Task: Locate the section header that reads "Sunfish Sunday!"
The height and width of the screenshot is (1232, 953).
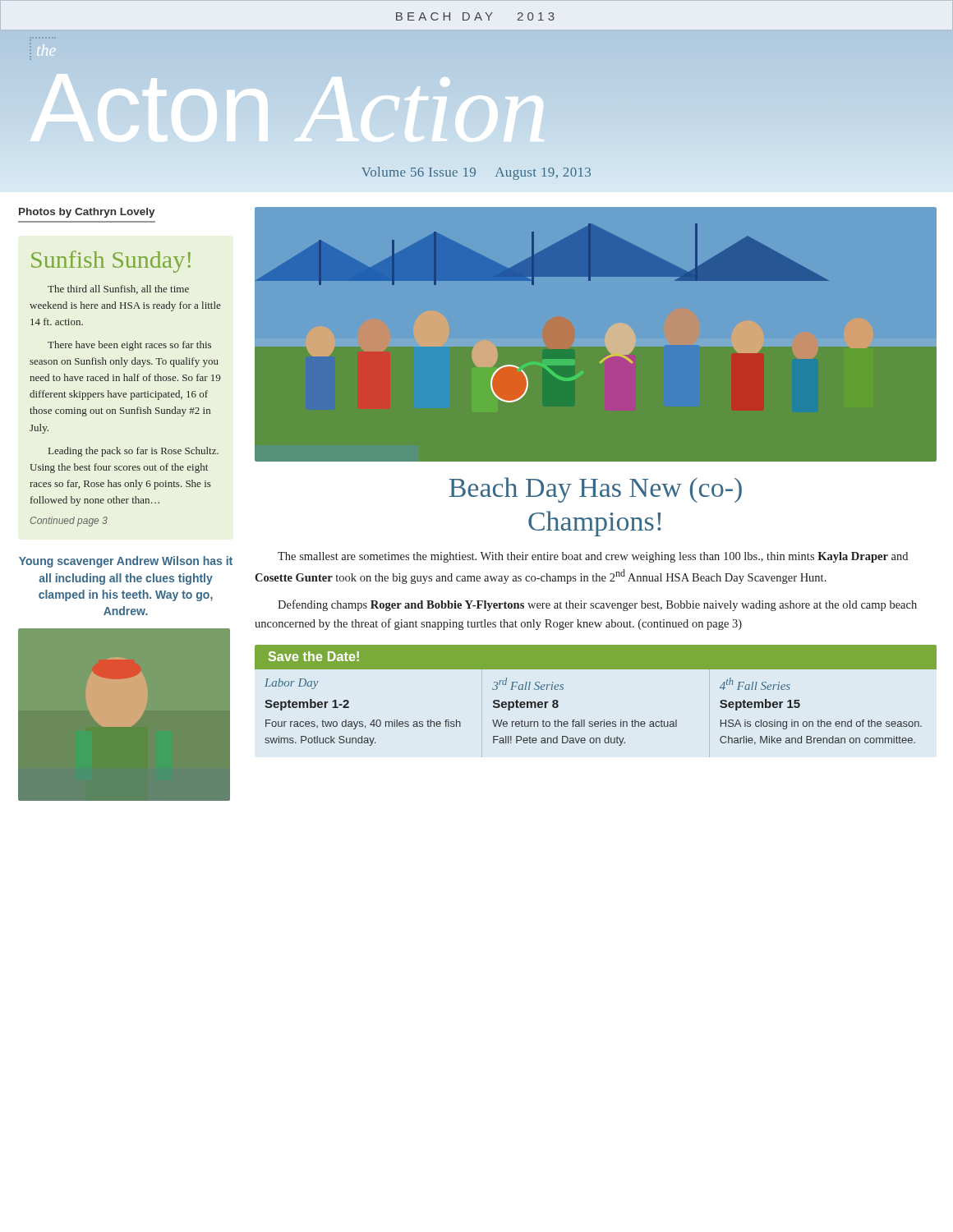Action: click(x=111, y=259)
